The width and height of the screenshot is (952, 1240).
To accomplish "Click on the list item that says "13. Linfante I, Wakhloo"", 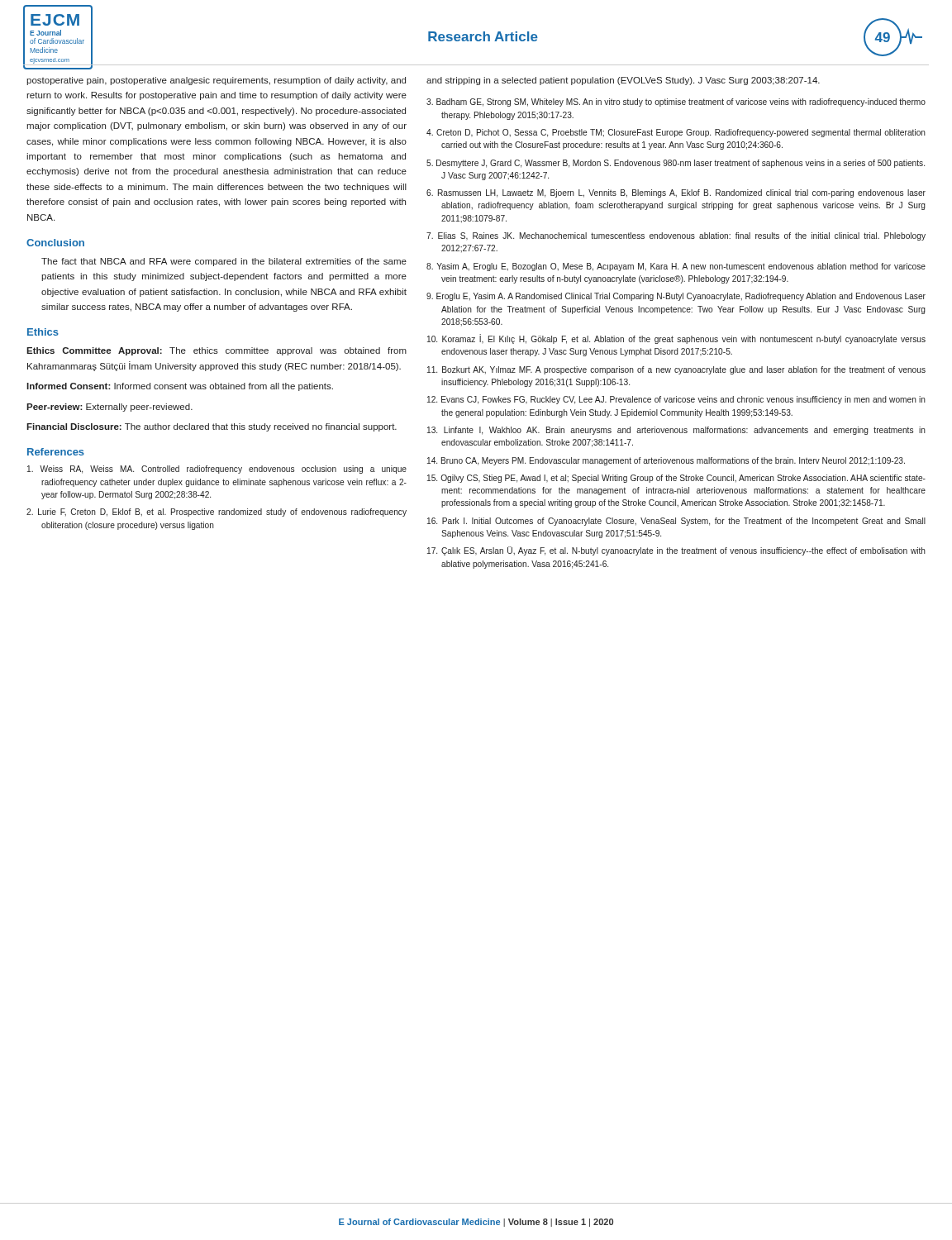I will [x=676, y=437].
